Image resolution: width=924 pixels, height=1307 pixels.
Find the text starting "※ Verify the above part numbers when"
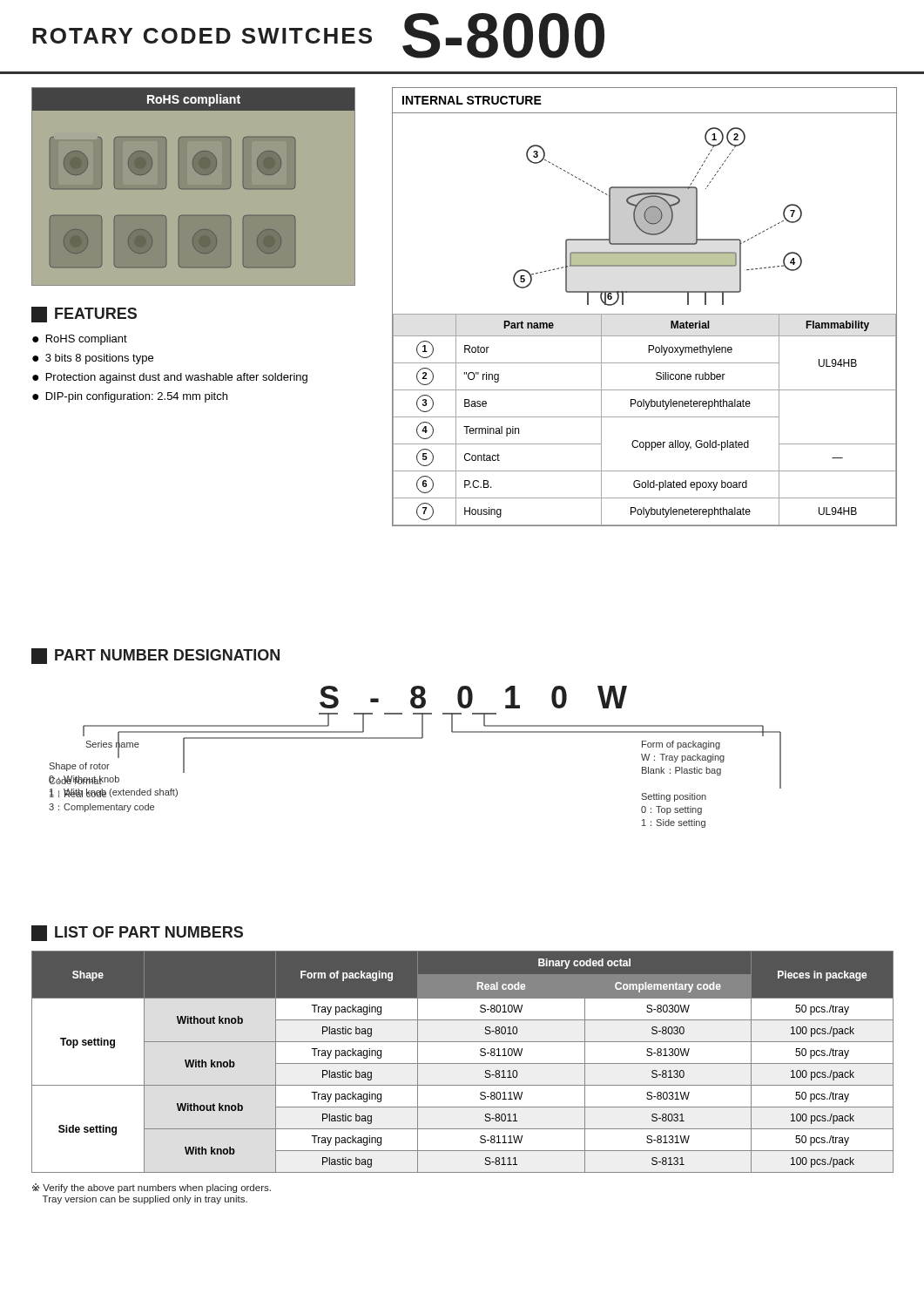[151, 1193]
